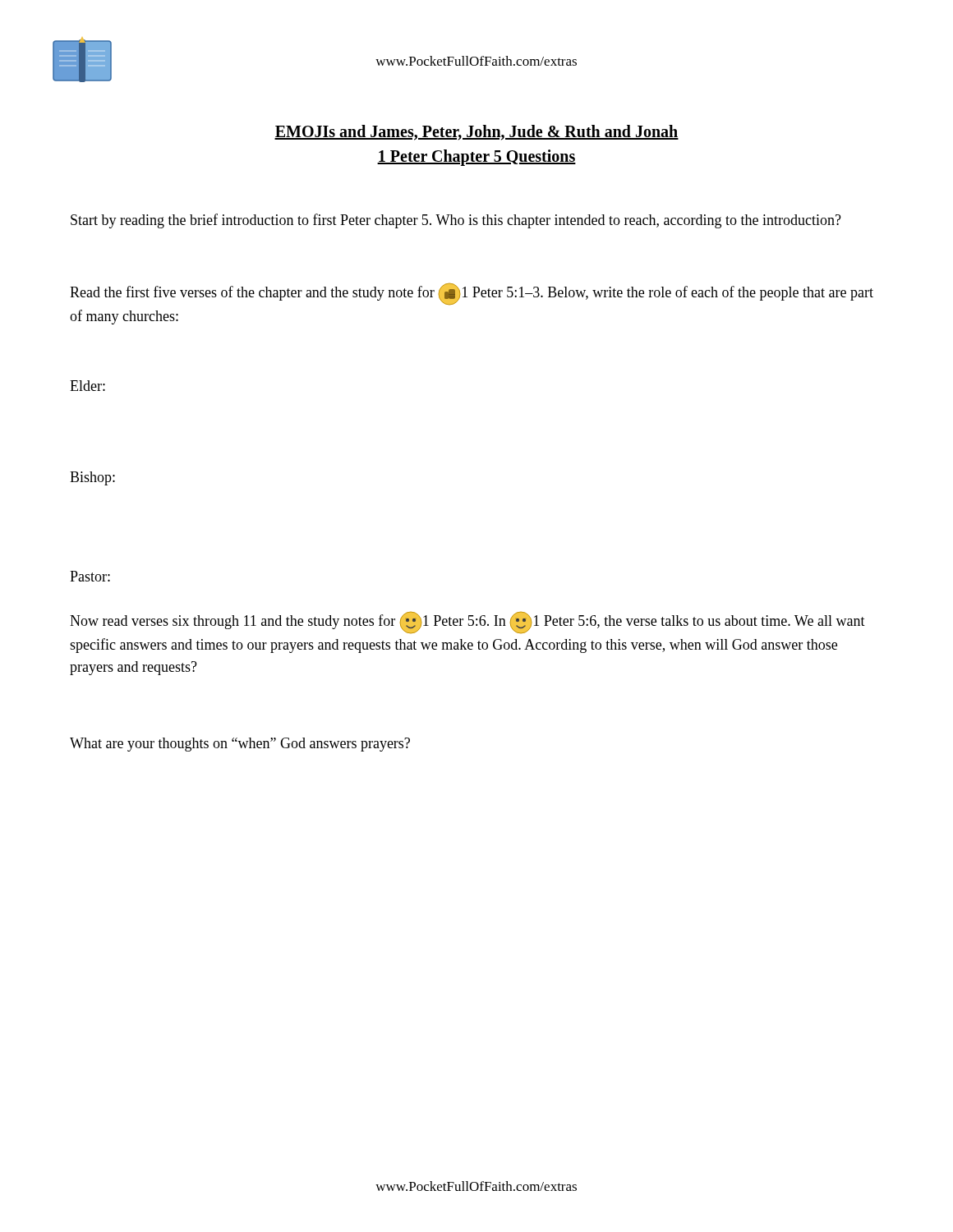
Task: Click on the text block that says "Now read verses"
Action: [476, 645]
